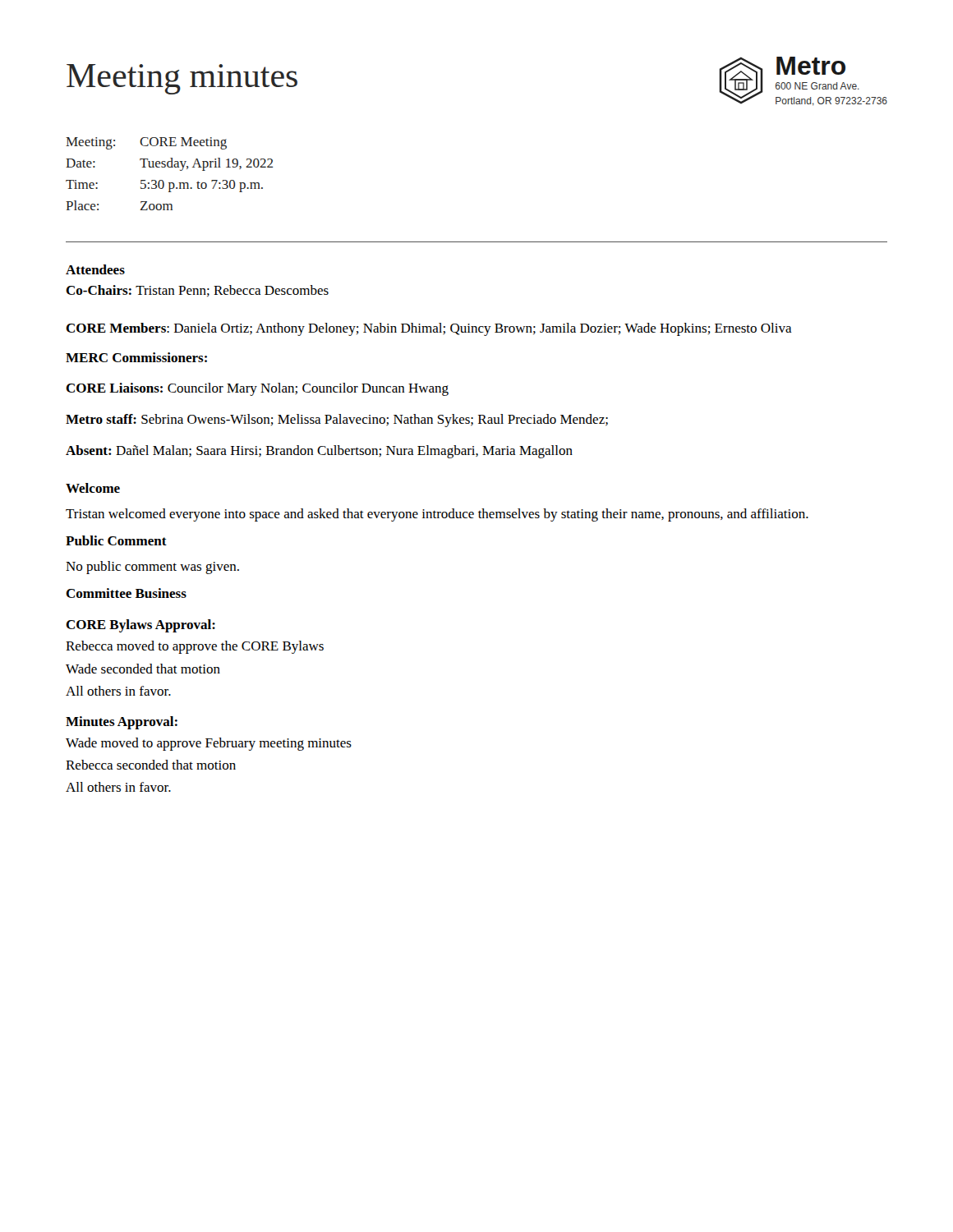953x1232 pixels.
Task: Locate the block starting "Absent: Dañel Malan; Saara Hirsi; Brandon"
Action: click(476, 451)
